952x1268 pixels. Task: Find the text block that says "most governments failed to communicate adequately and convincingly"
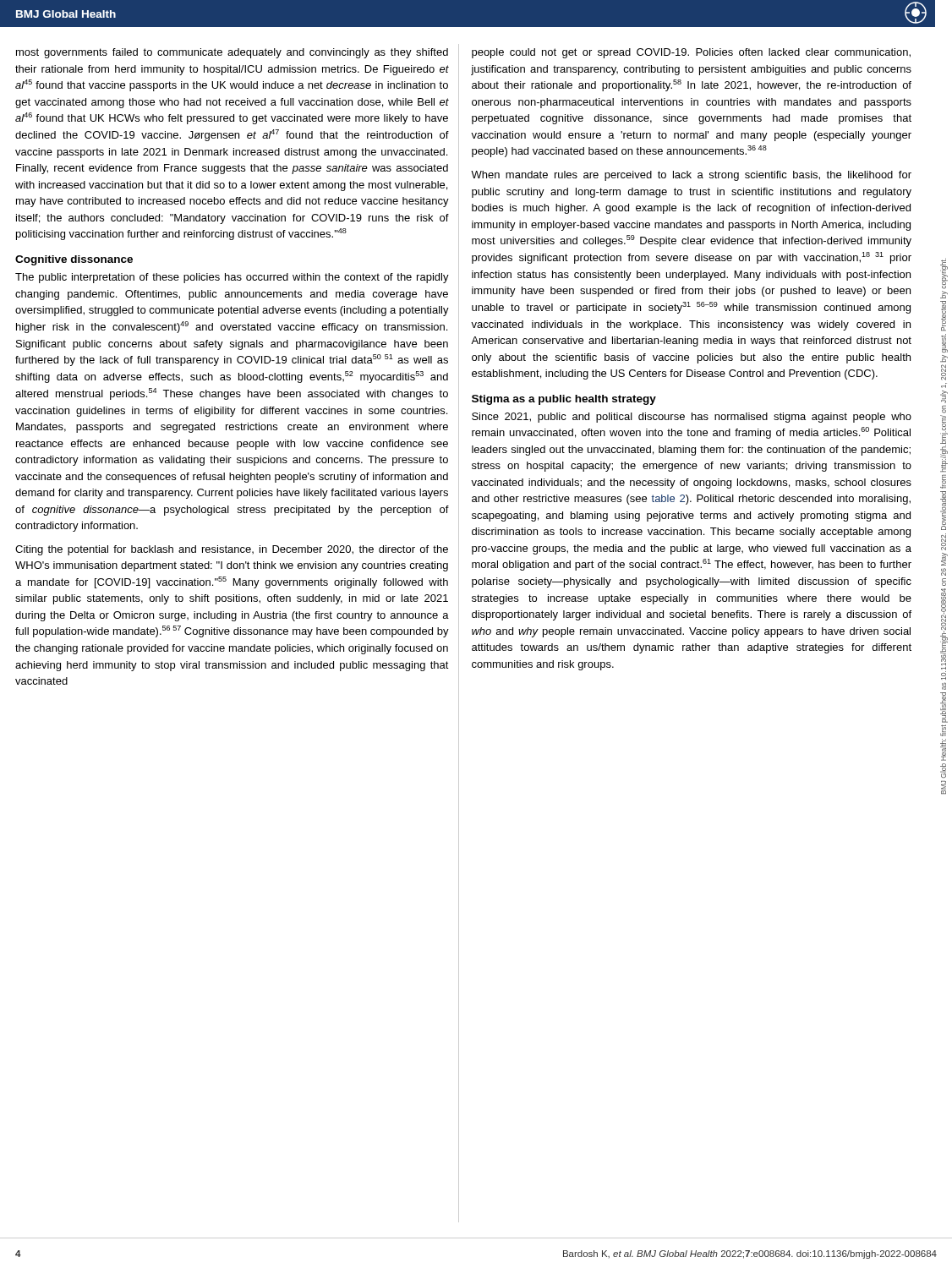pyautogui.click(x=232, y=143)
